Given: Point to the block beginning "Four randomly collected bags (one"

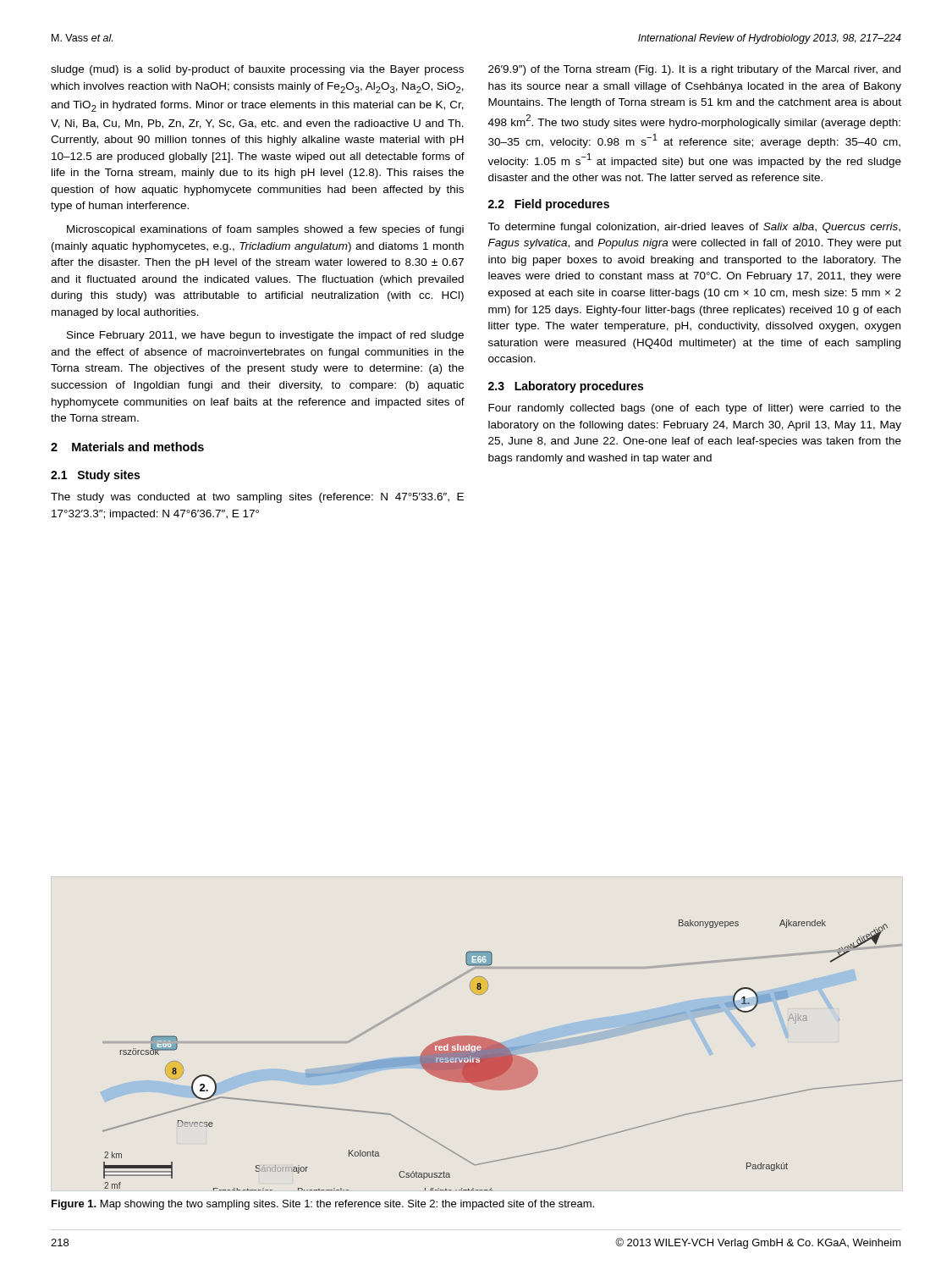Looking at the screenshot, I should click(x=695, y=433).
